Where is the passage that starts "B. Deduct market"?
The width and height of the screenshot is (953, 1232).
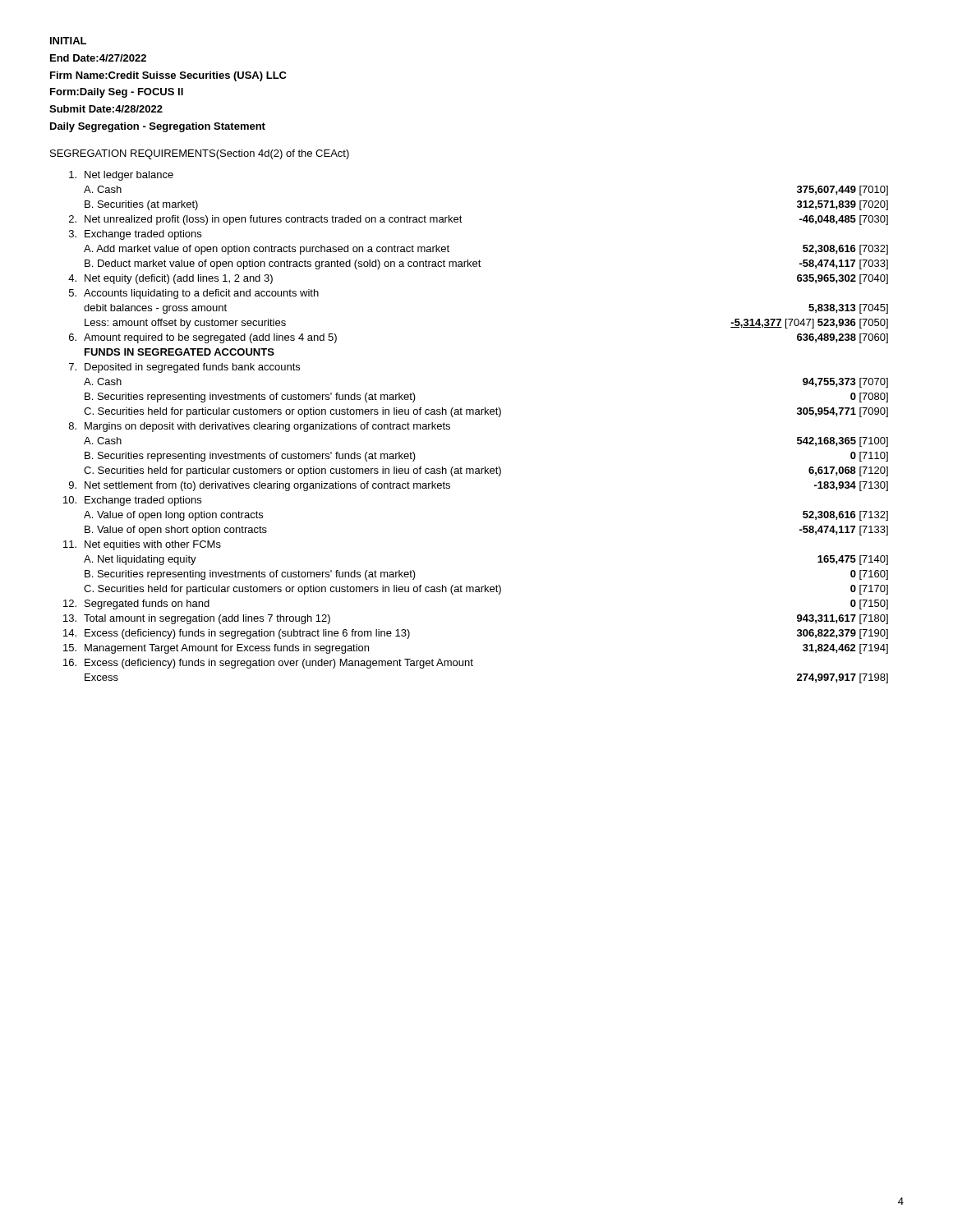476,264
